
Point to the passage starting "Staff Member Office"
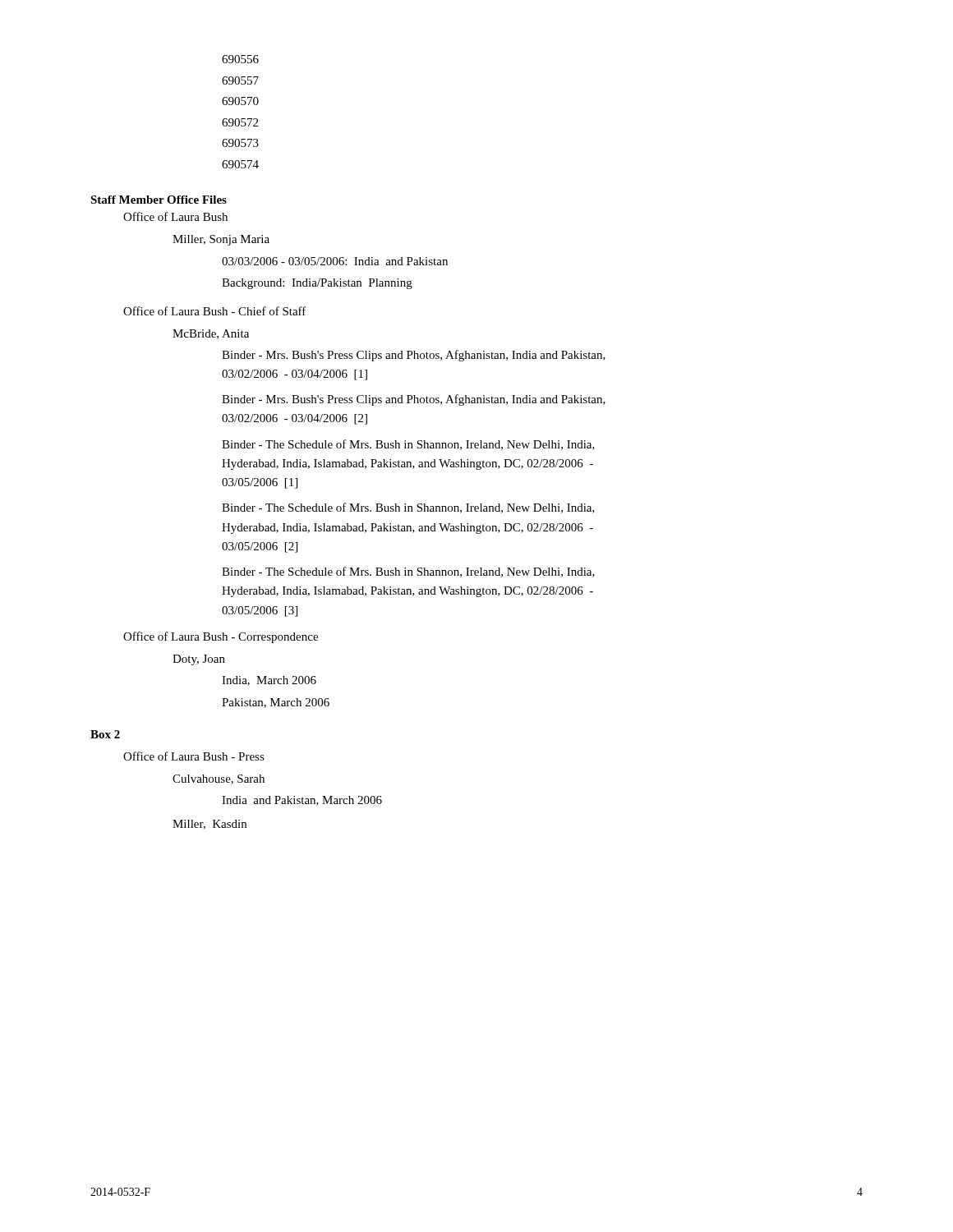[159, 200]
